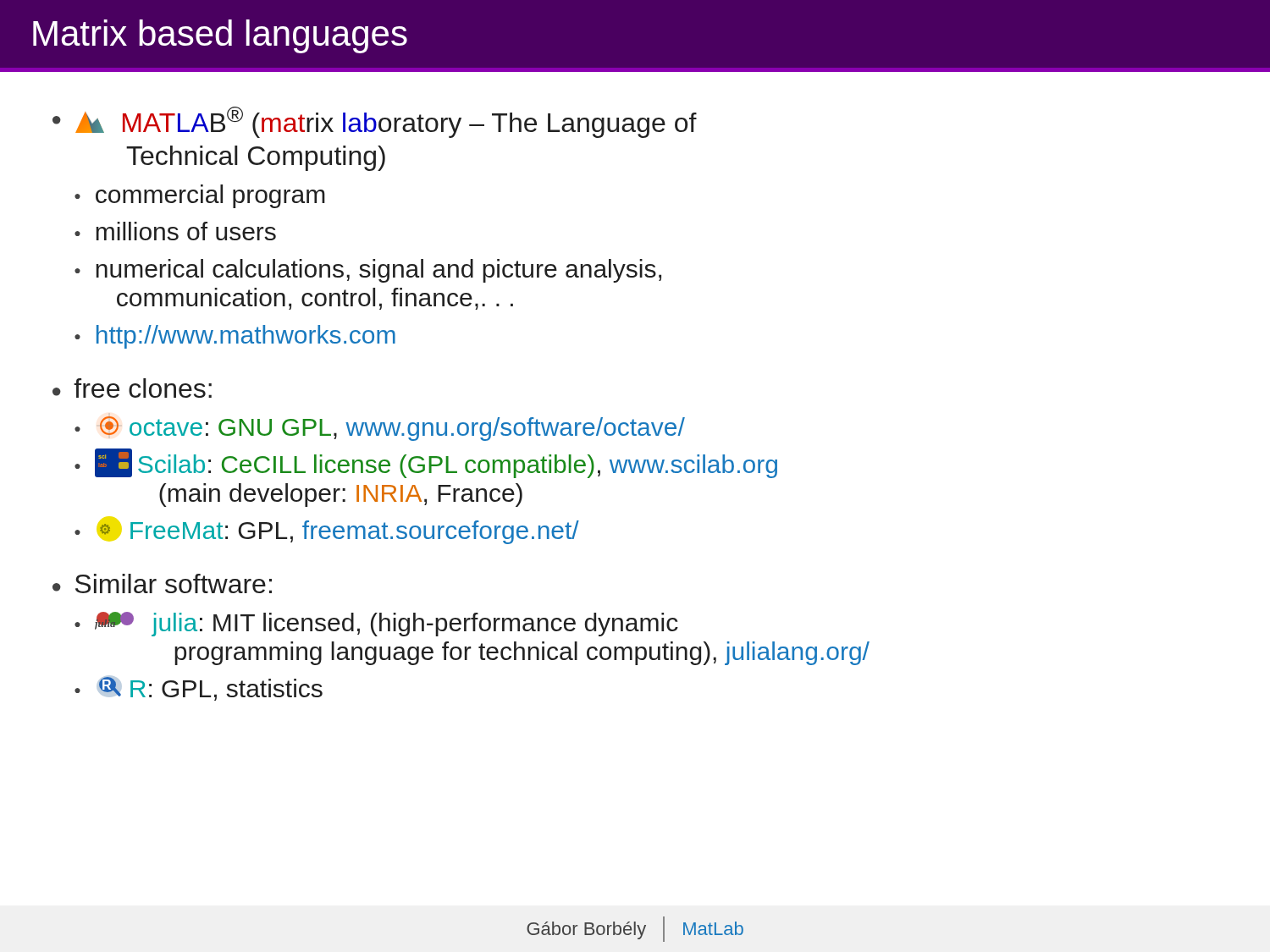Locate the list item containing "● sci lab Scilab:"

pyautogui.click(x=426, y=479)
